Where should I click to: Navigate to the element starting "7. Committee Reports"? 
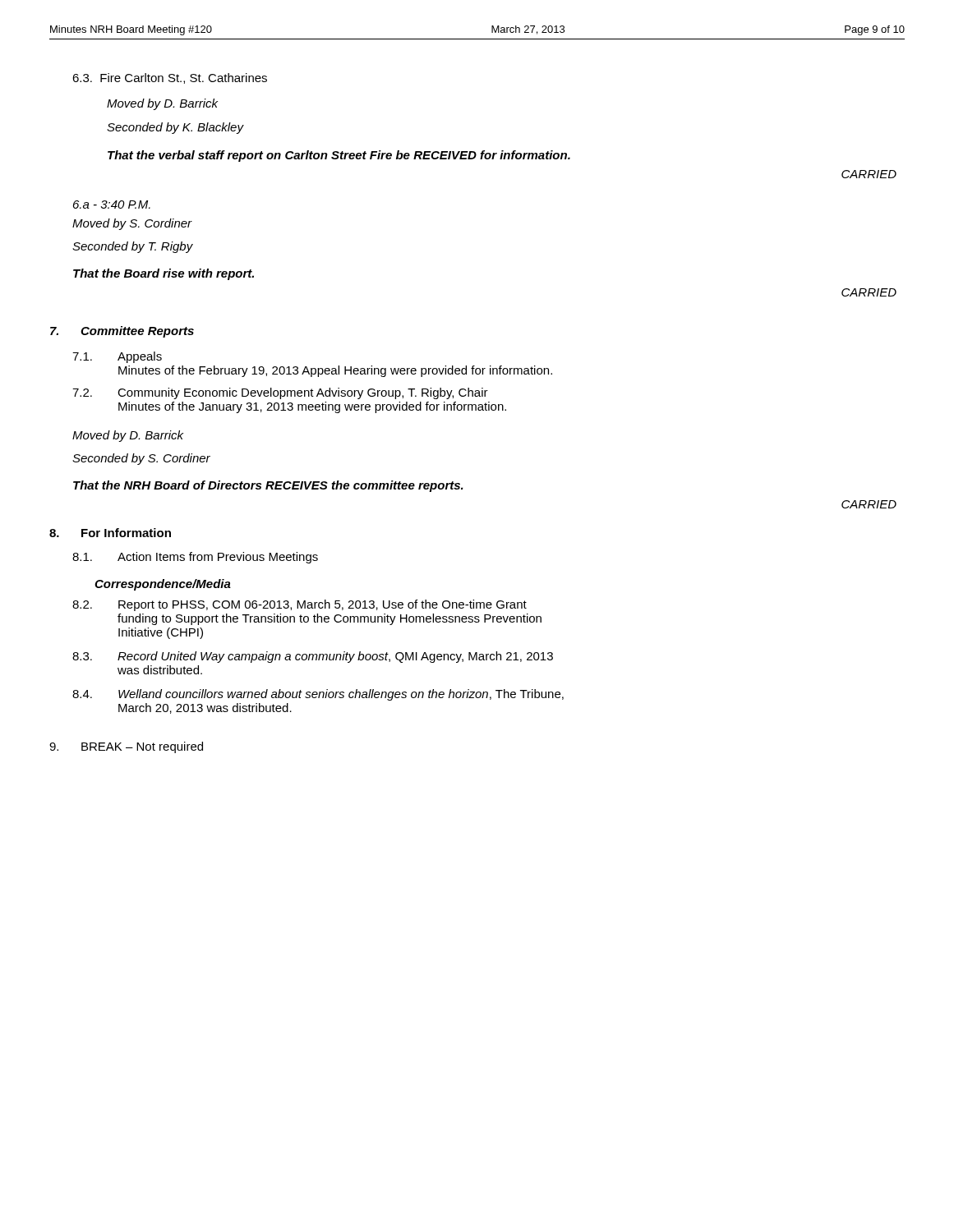tap(122, 330)
